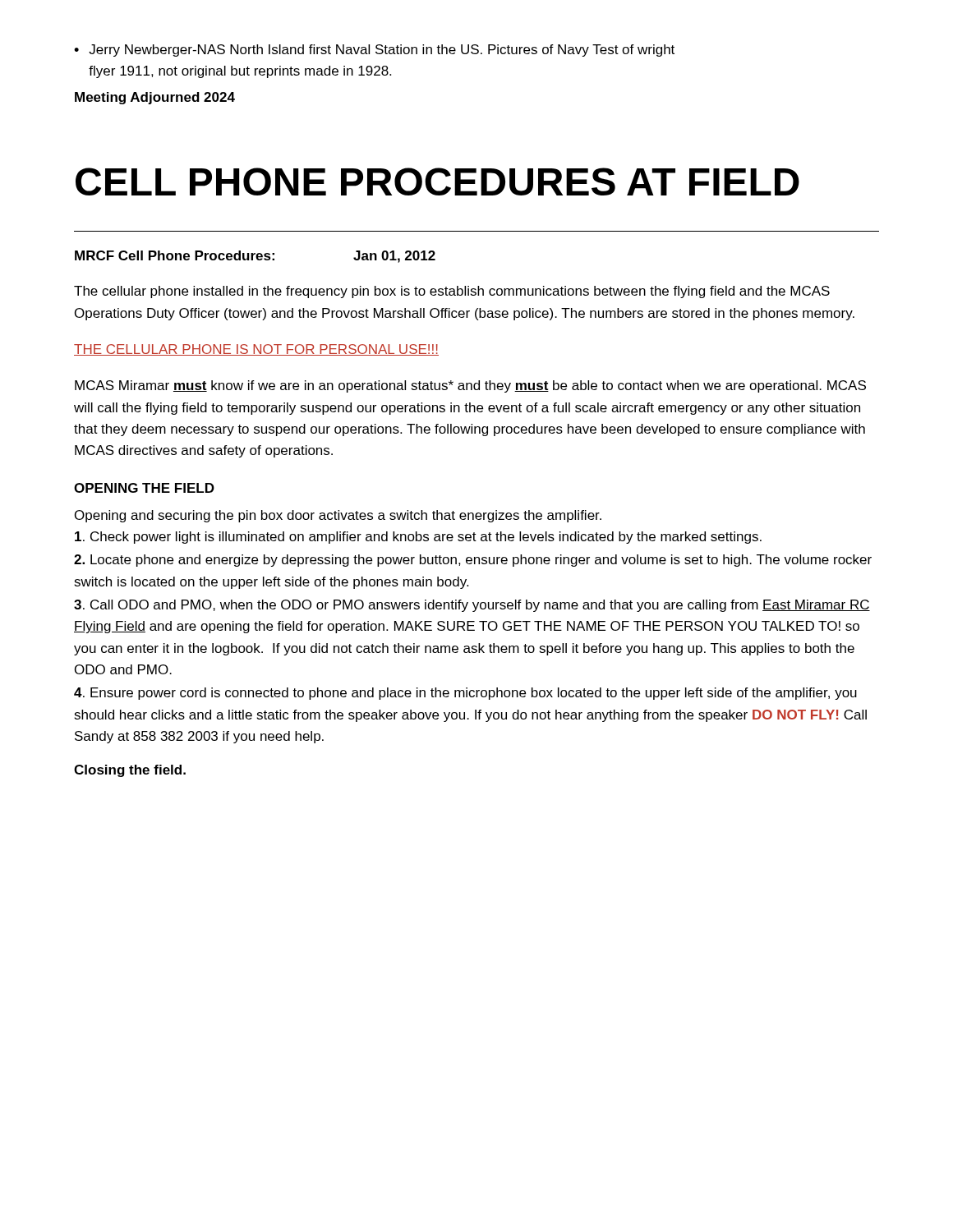Locate the block starting "CELL PHONE PROCEDURES AT FIELD"

437,182
